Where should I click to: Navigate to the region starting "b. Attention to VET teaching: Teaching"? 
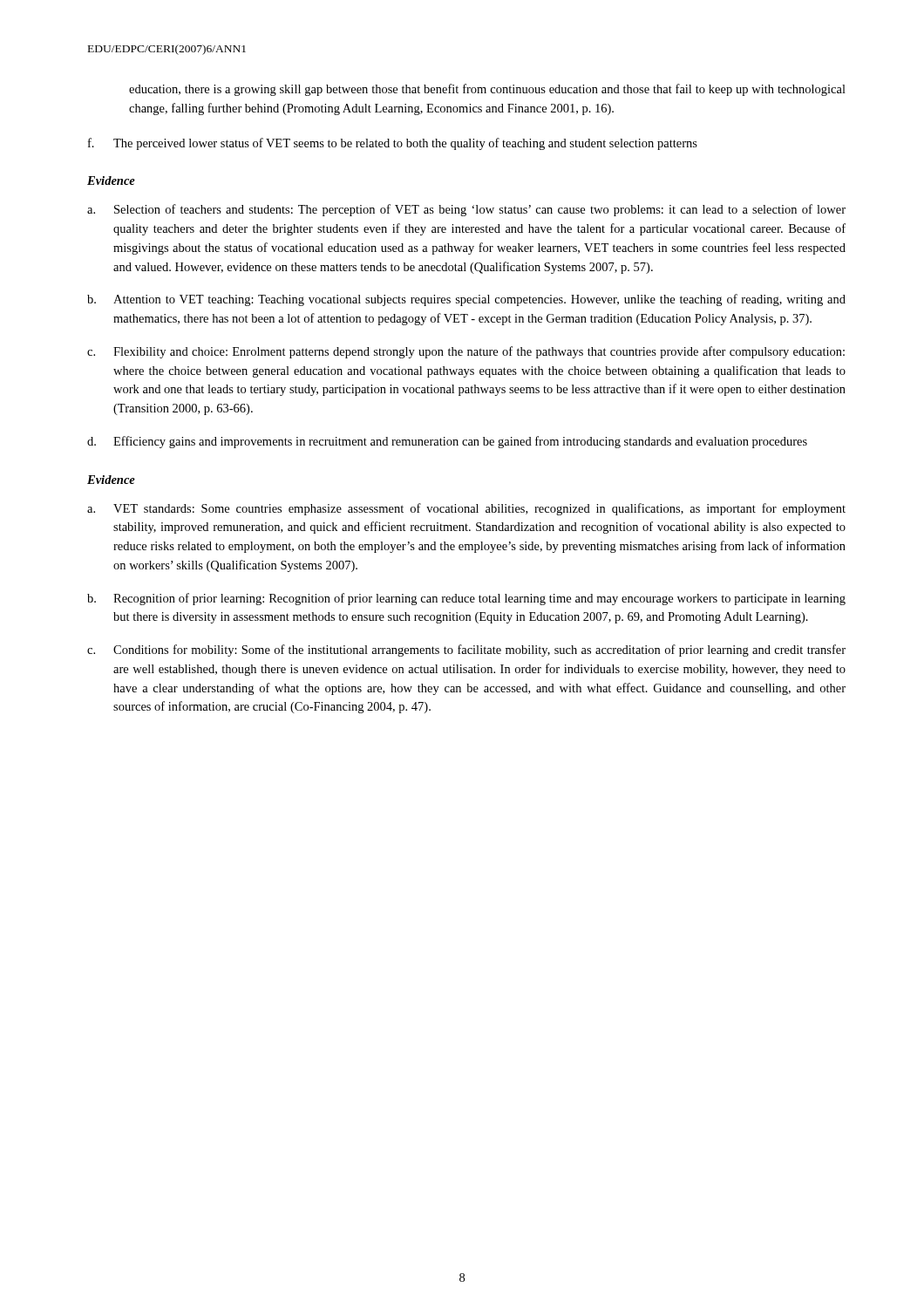click(466, 310)
